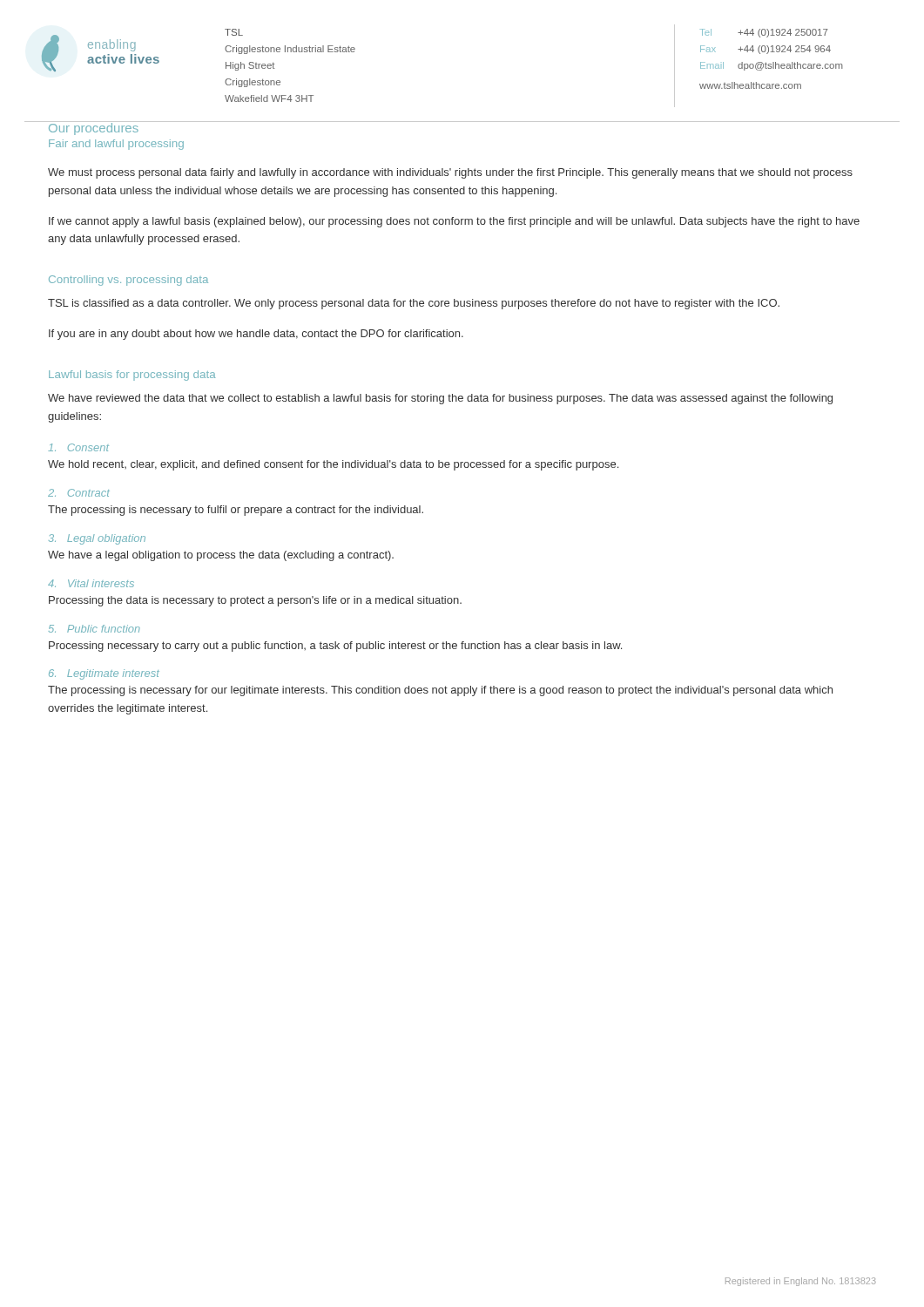Select the text block that says "TSL is classified as a data controller."
This screenshot has height=1307, width=924.
point(414,303)
